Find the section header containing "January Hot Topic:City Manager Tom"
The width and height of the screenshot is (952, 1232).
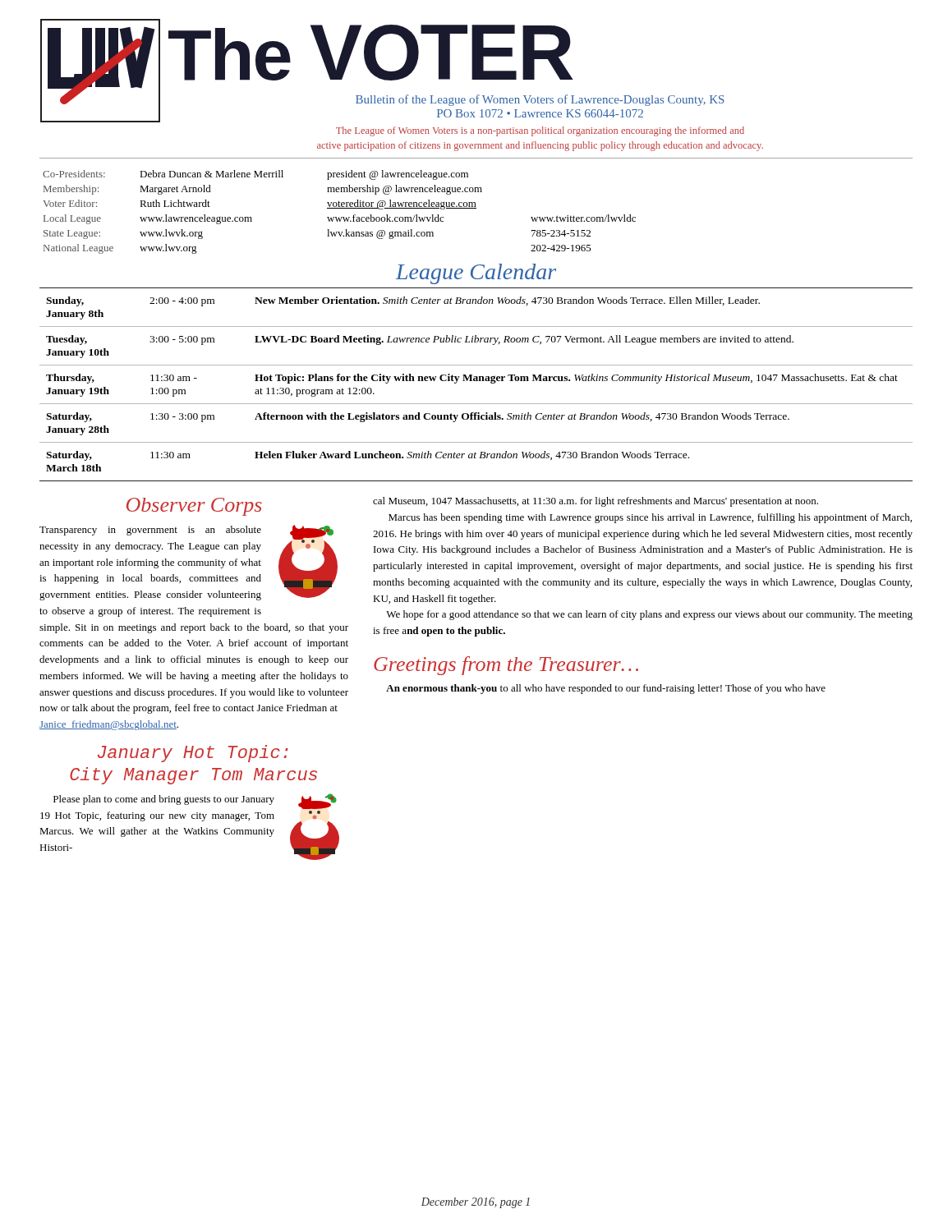tap(194, 765)
